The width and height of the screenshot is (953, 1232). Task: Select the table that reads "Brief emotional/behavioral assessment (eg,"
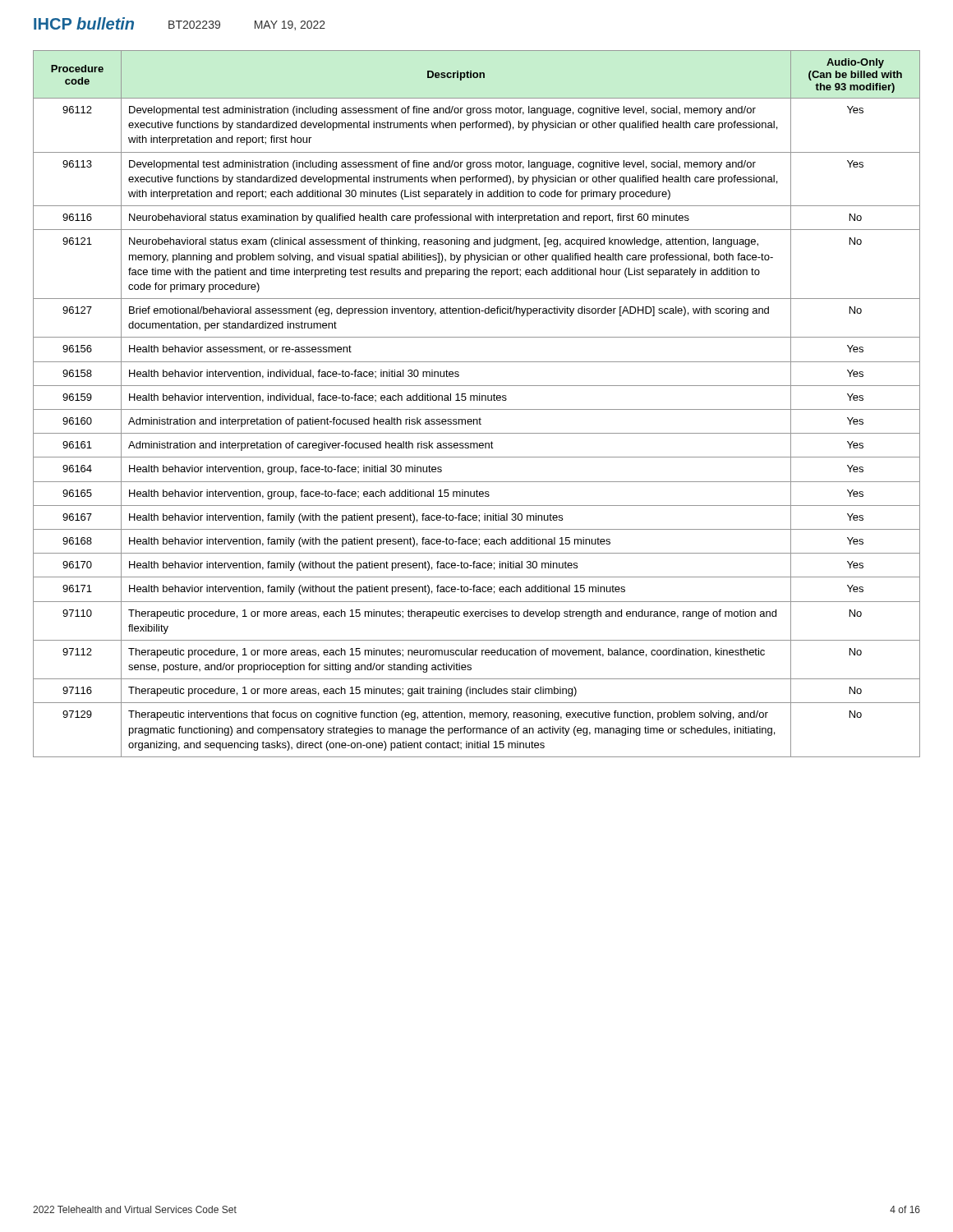[x=476, y=404]
